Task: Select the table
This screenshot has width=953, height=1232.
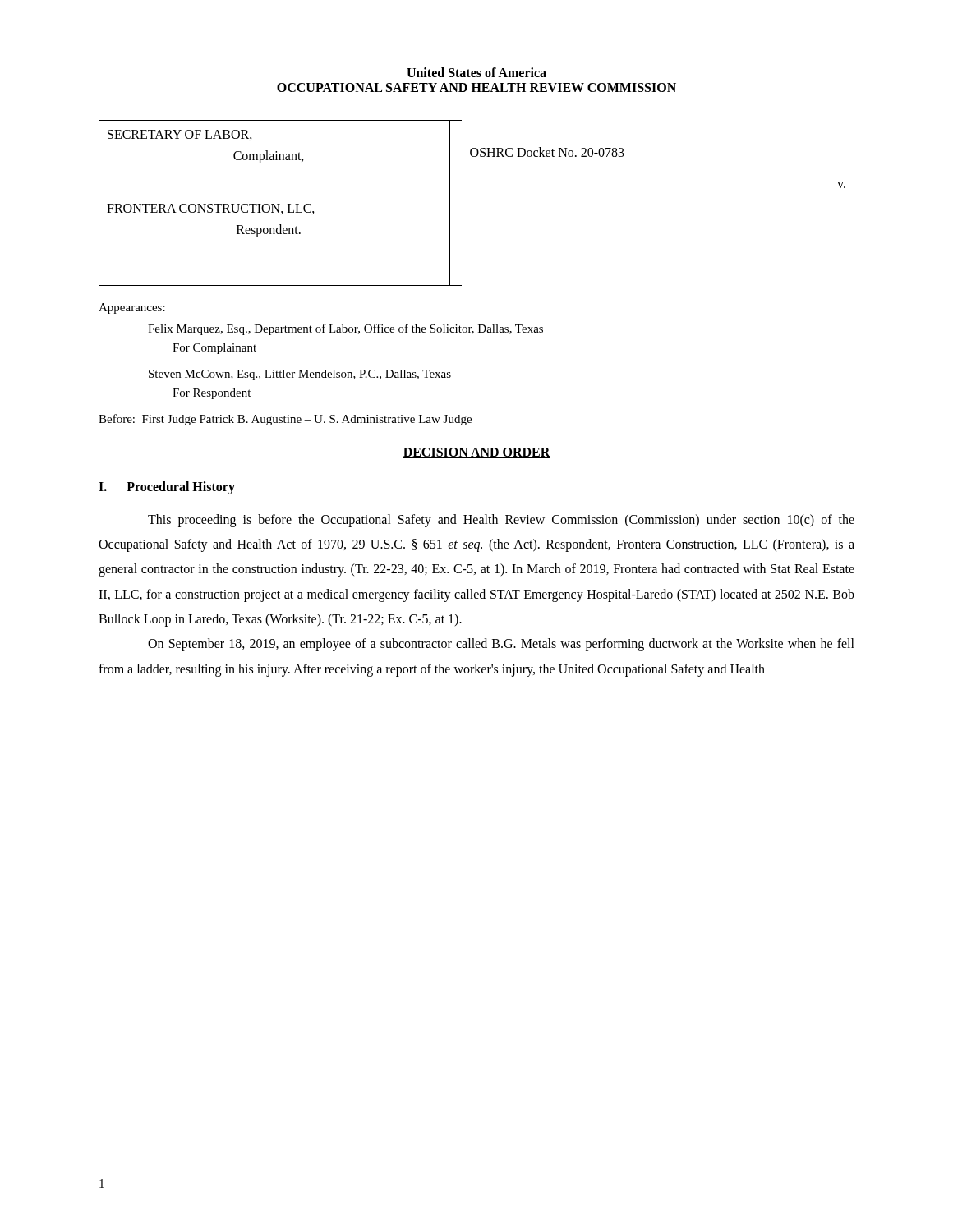Action: 476,203
